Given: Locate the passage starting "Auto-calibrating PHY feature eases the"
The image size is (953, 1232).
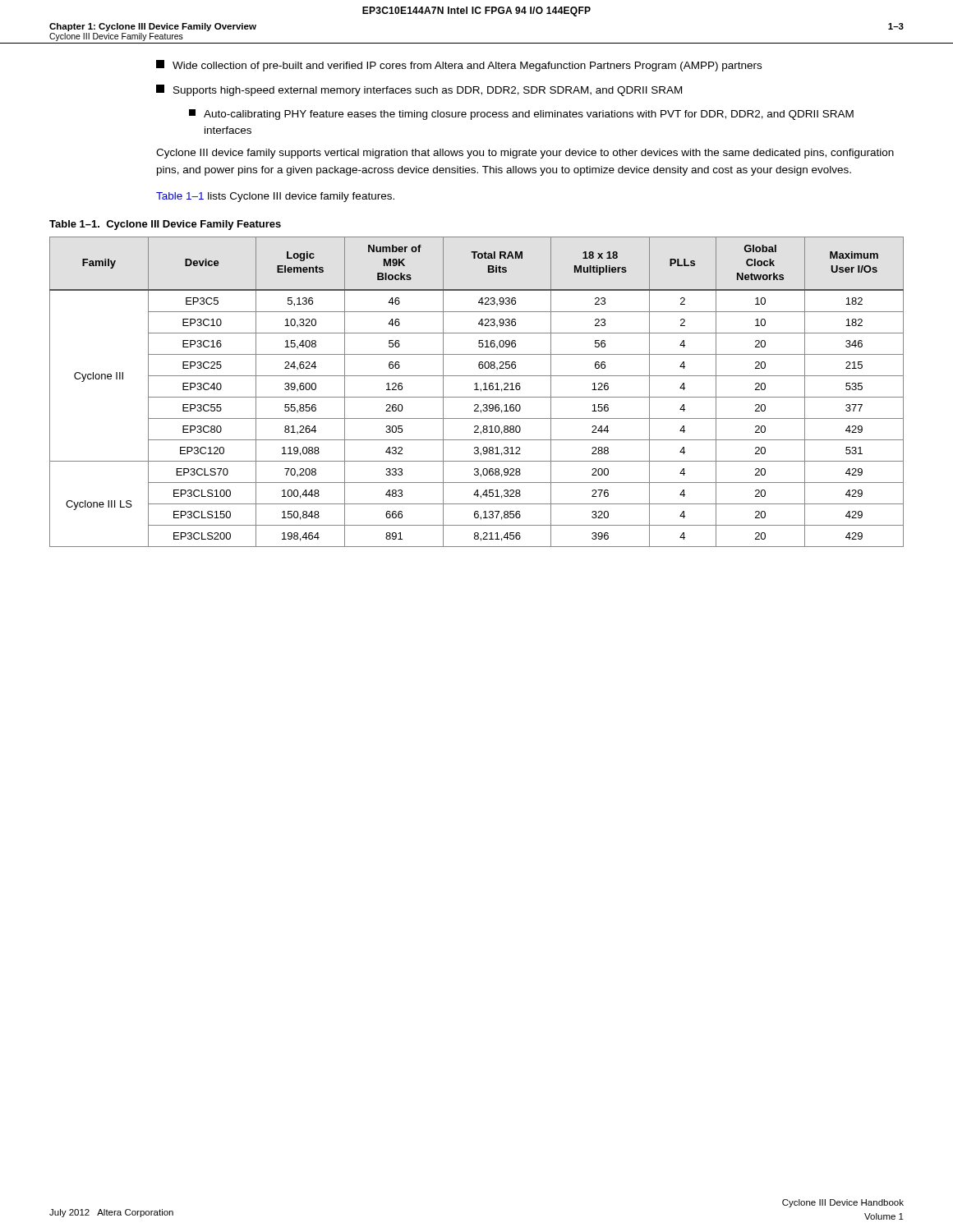Looking at the screenshot, I should click(546, 122).
